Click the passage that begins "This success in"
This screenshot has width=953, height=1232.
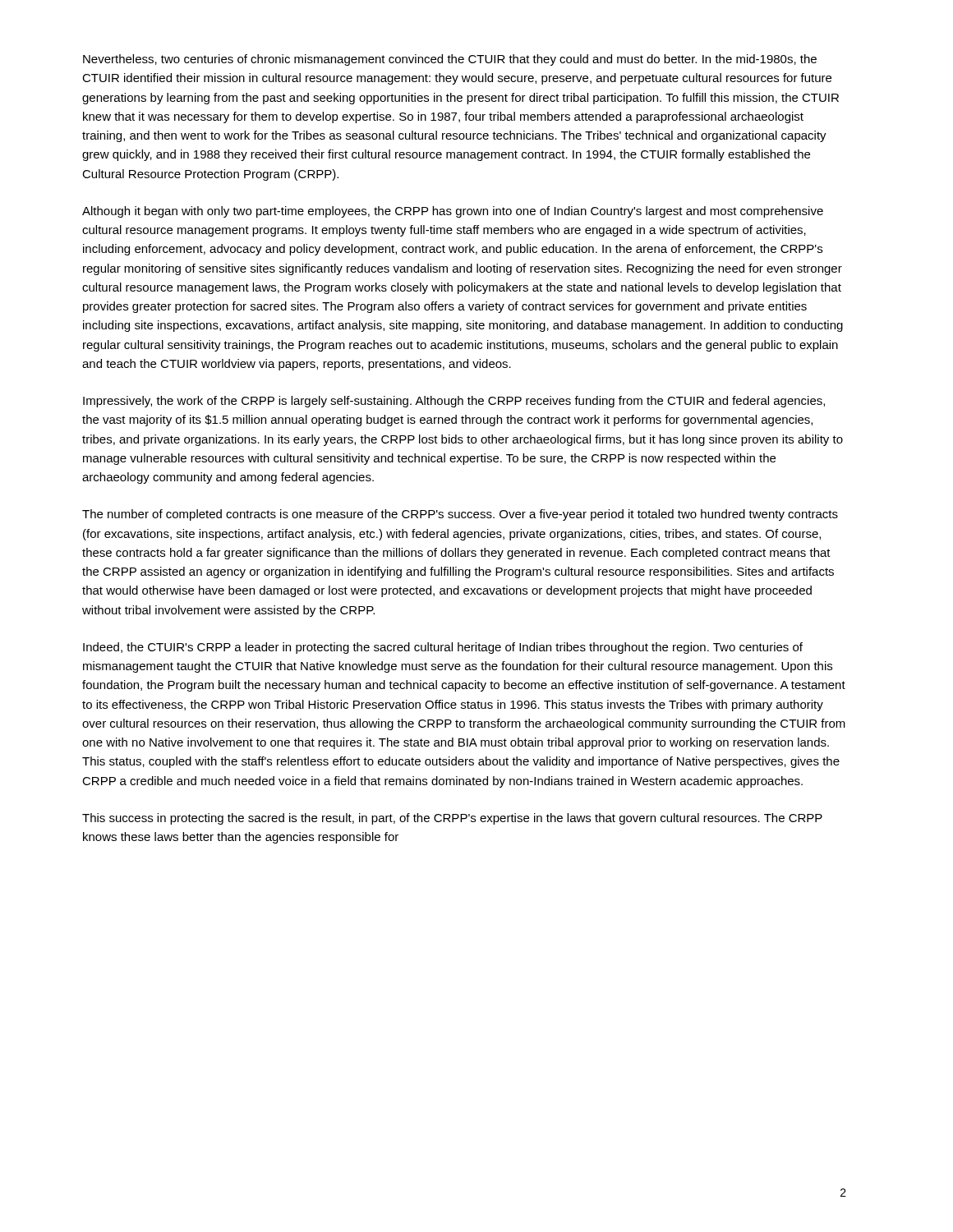[x=452, y=827]
